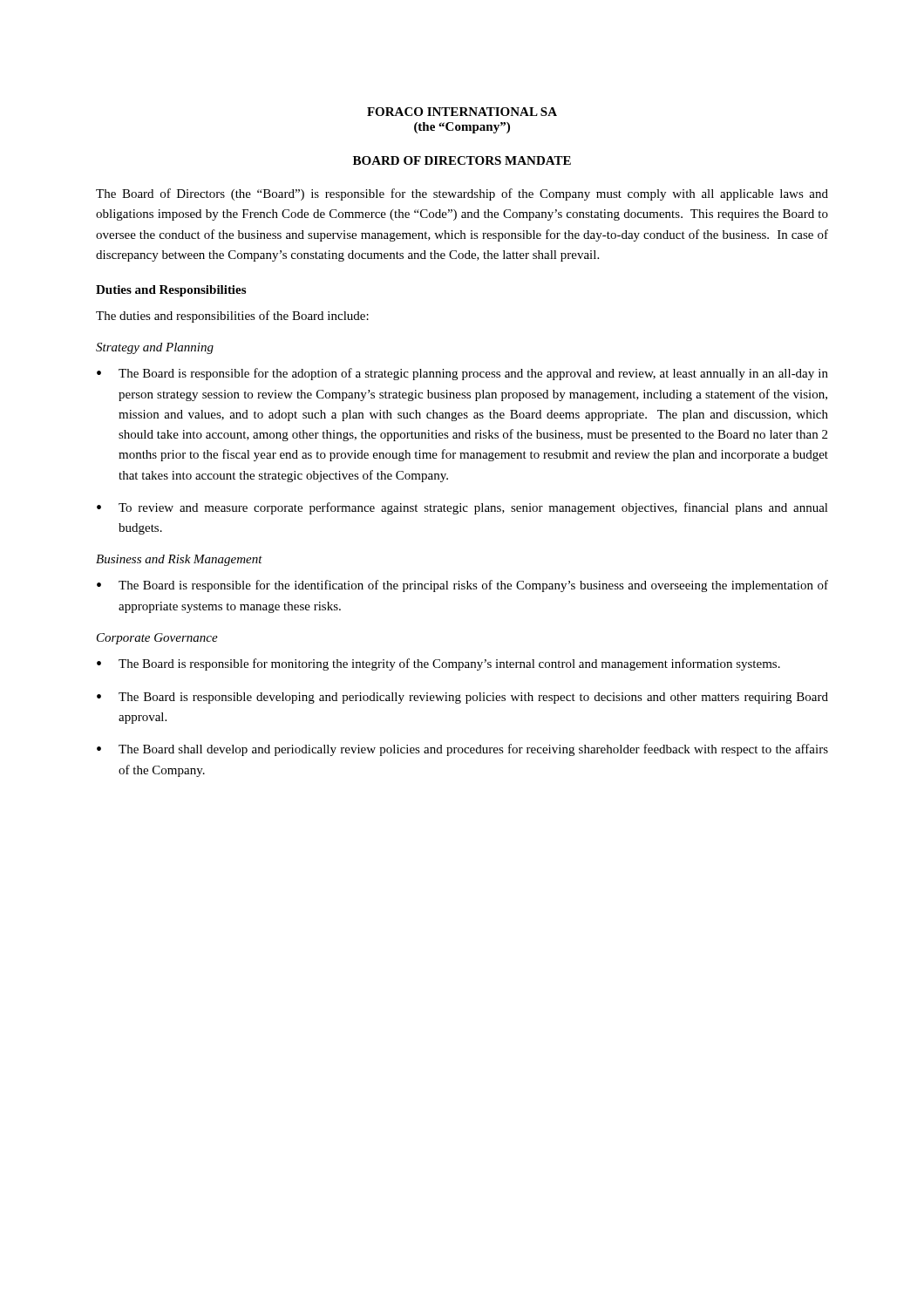
Task: Navigate to the block starting "Strategy and Planning"
Action: [x=155, y=347]
